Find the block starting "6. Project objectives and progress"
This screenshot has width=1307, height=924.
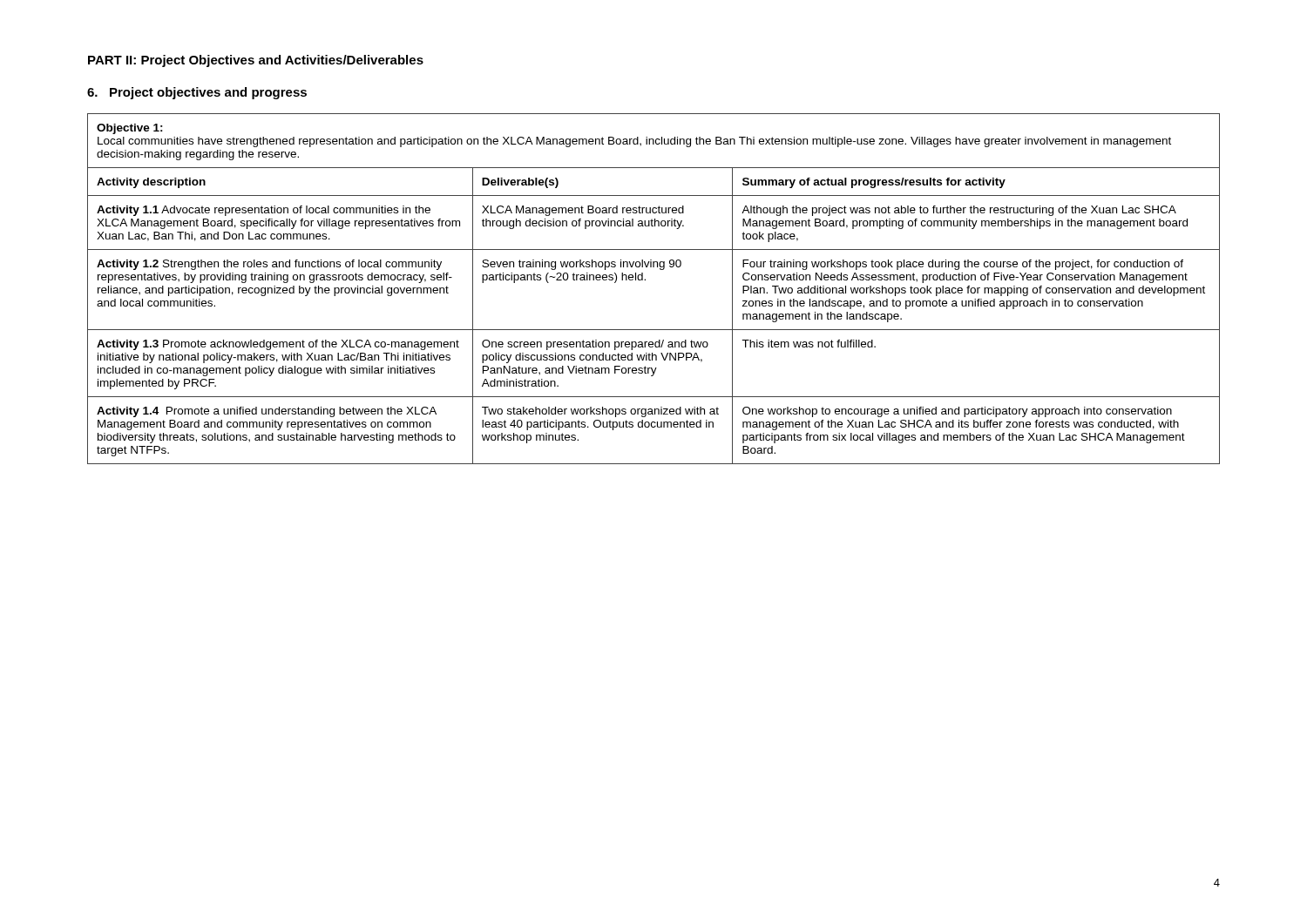(197, 92)
